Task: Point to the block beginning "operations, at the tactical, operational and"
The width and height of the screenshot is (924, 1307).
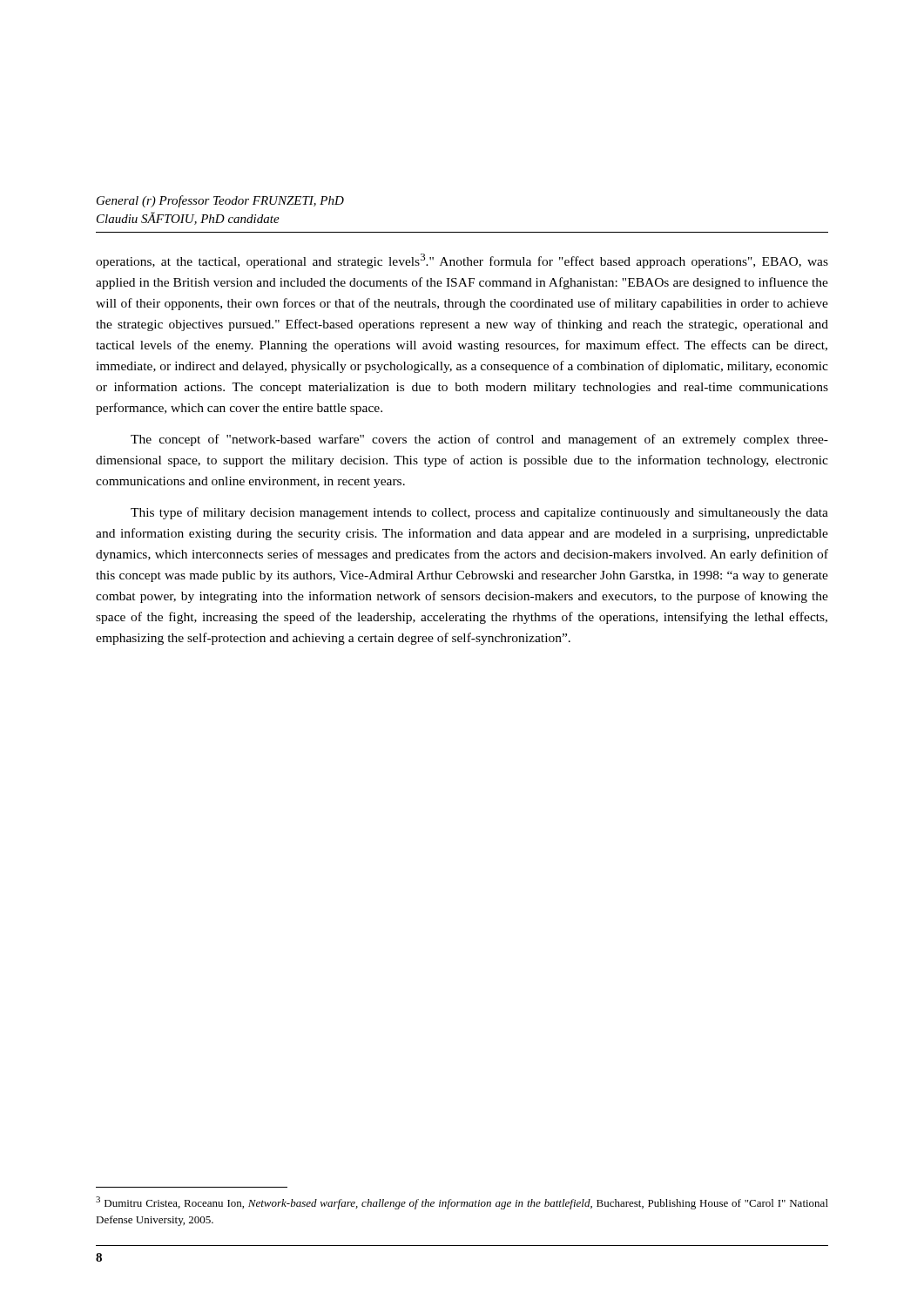Action: 462,448
